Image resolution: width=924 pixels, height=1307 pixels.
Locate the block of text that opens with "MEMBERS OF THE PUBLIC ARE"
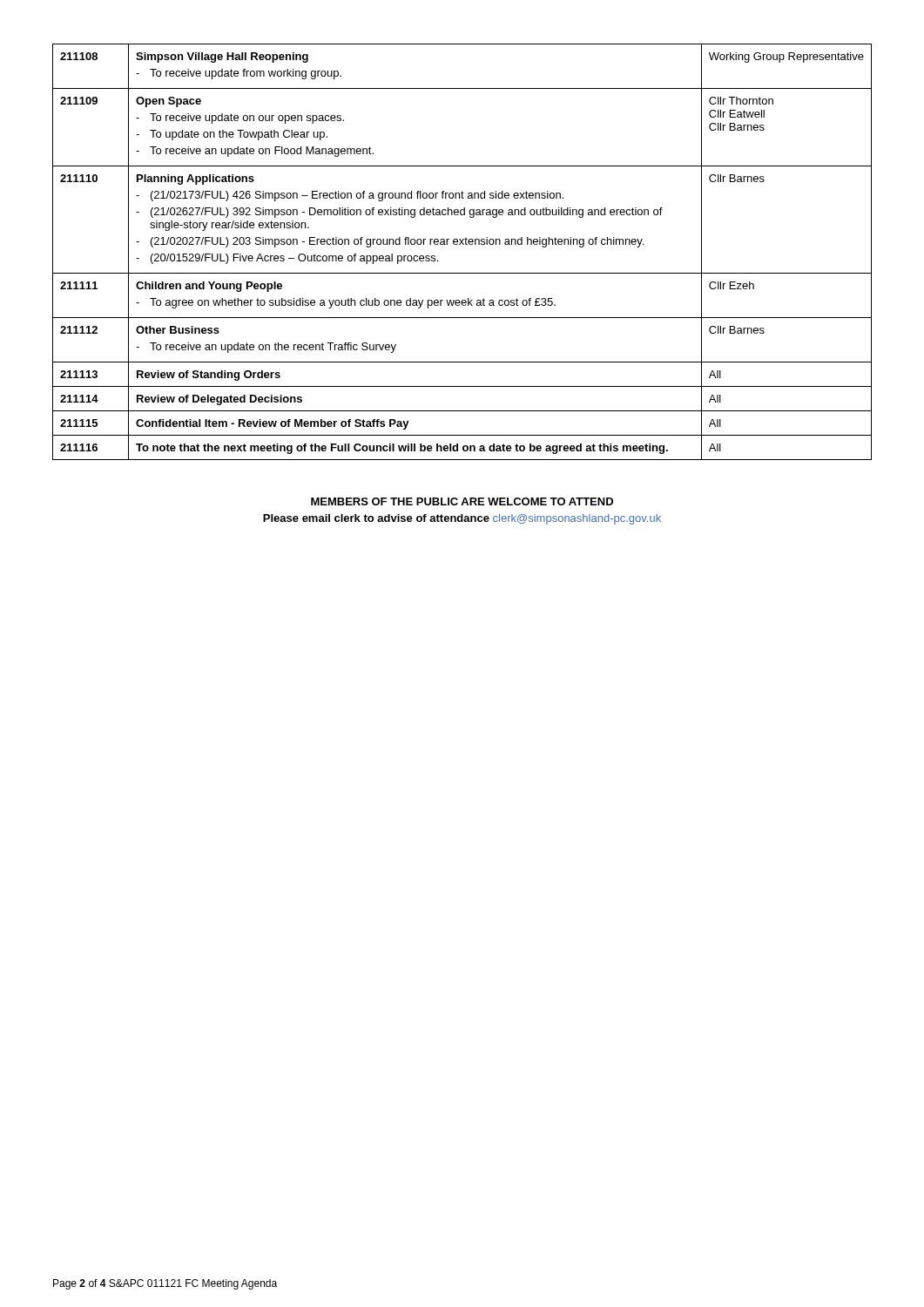point(462,510)
